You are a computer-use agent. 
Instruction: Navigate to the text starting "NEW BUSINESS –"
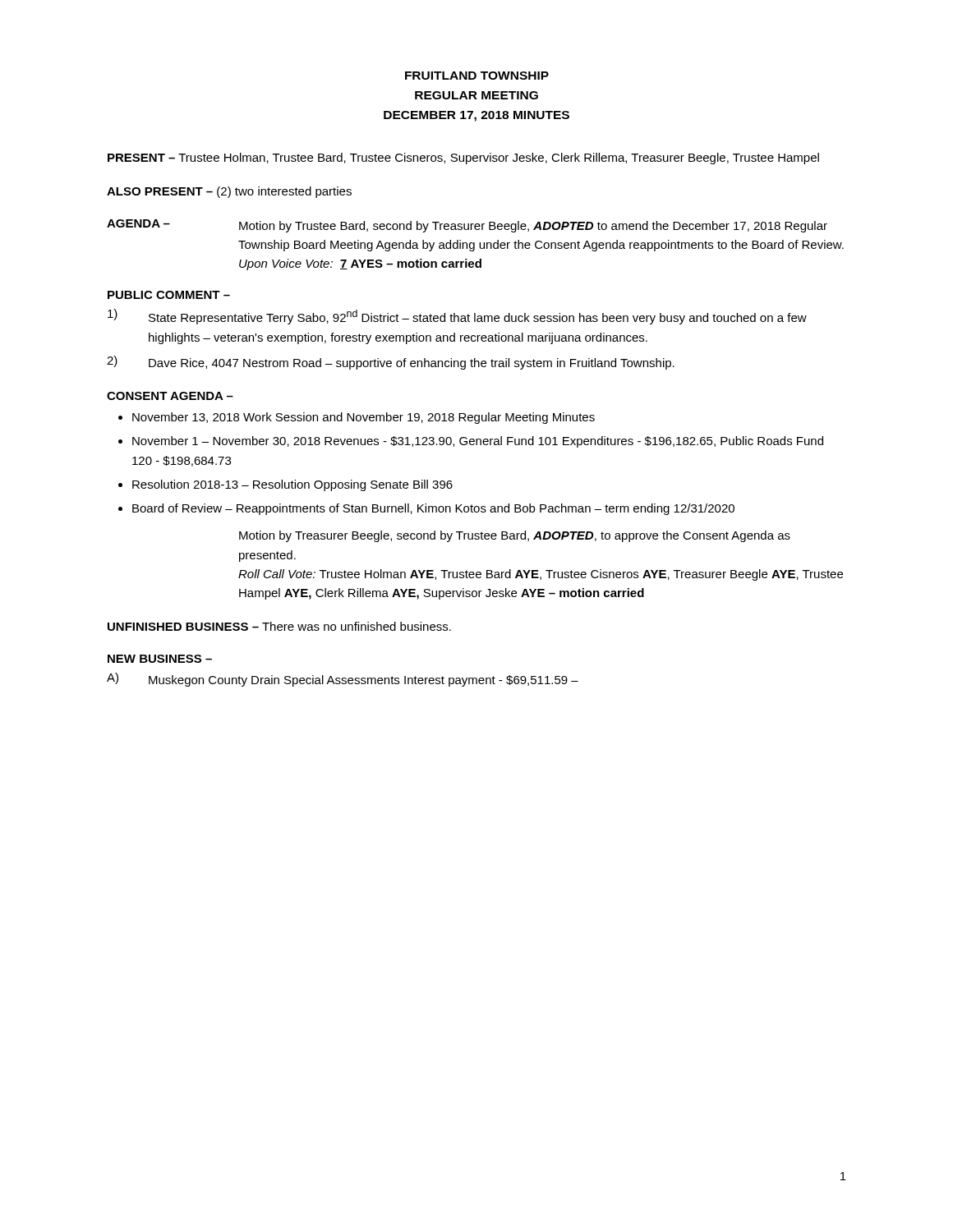click(160, 658)
